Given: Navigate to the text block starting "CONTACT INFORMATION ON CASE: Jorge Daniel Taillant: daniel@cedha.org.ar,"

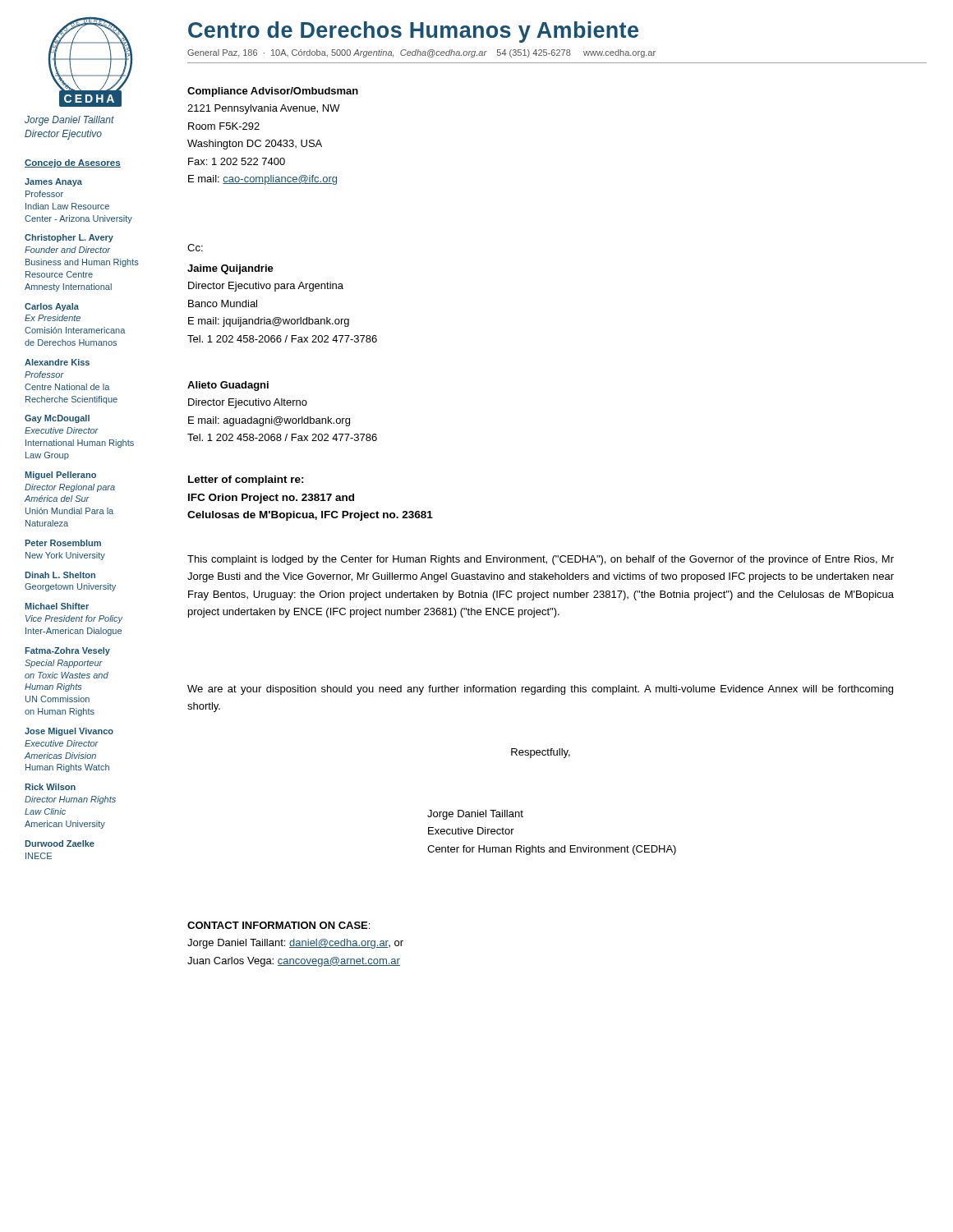Looking at the screenshot, I should click(x=295, y=943).
